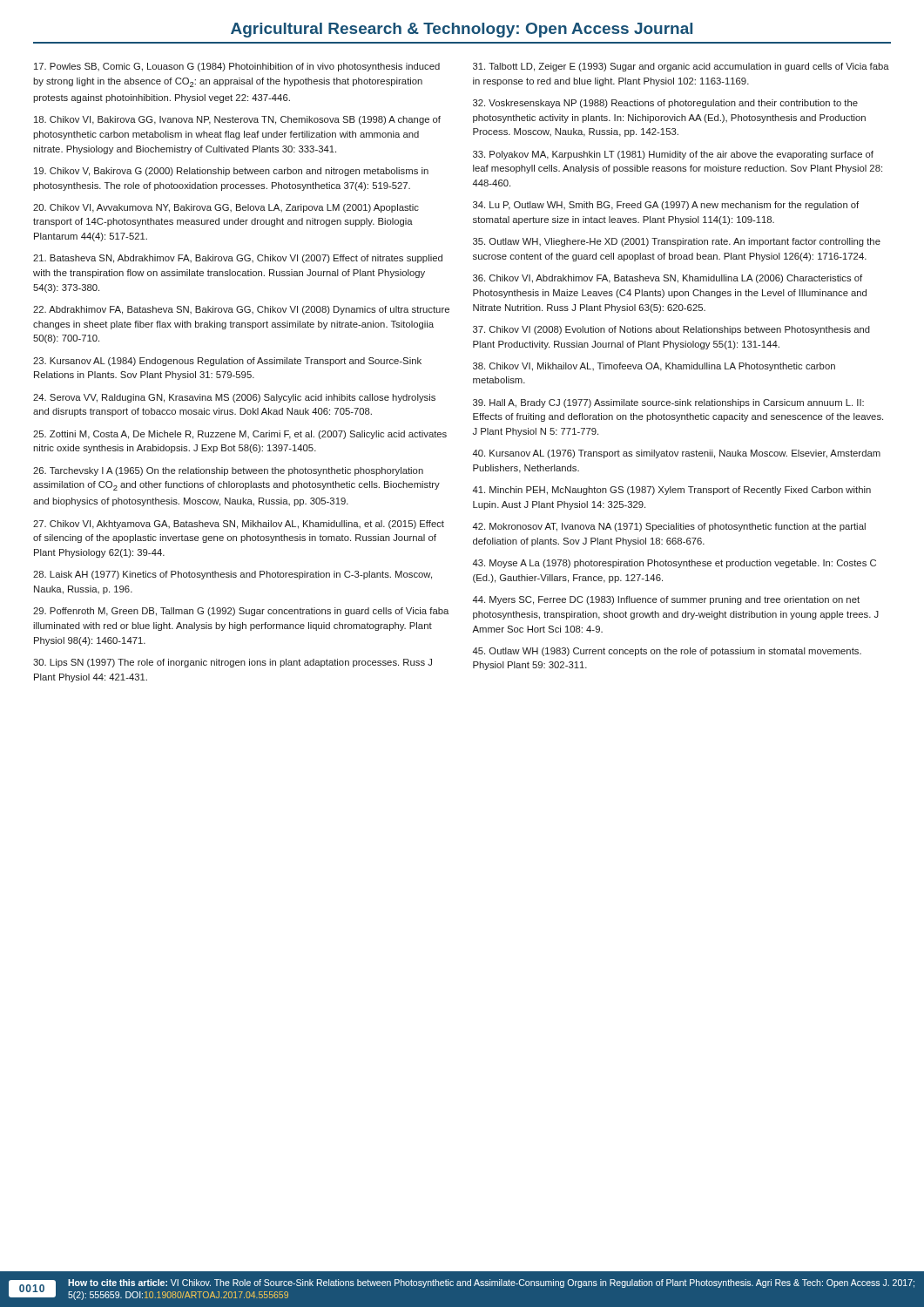Where is the passage that starts "36. Chikov VI, Abdrakhimov FA, Batasheva"?
The height and width of the screenshot is (1307, 924).
pyautogui.click(x=670, y=293)
